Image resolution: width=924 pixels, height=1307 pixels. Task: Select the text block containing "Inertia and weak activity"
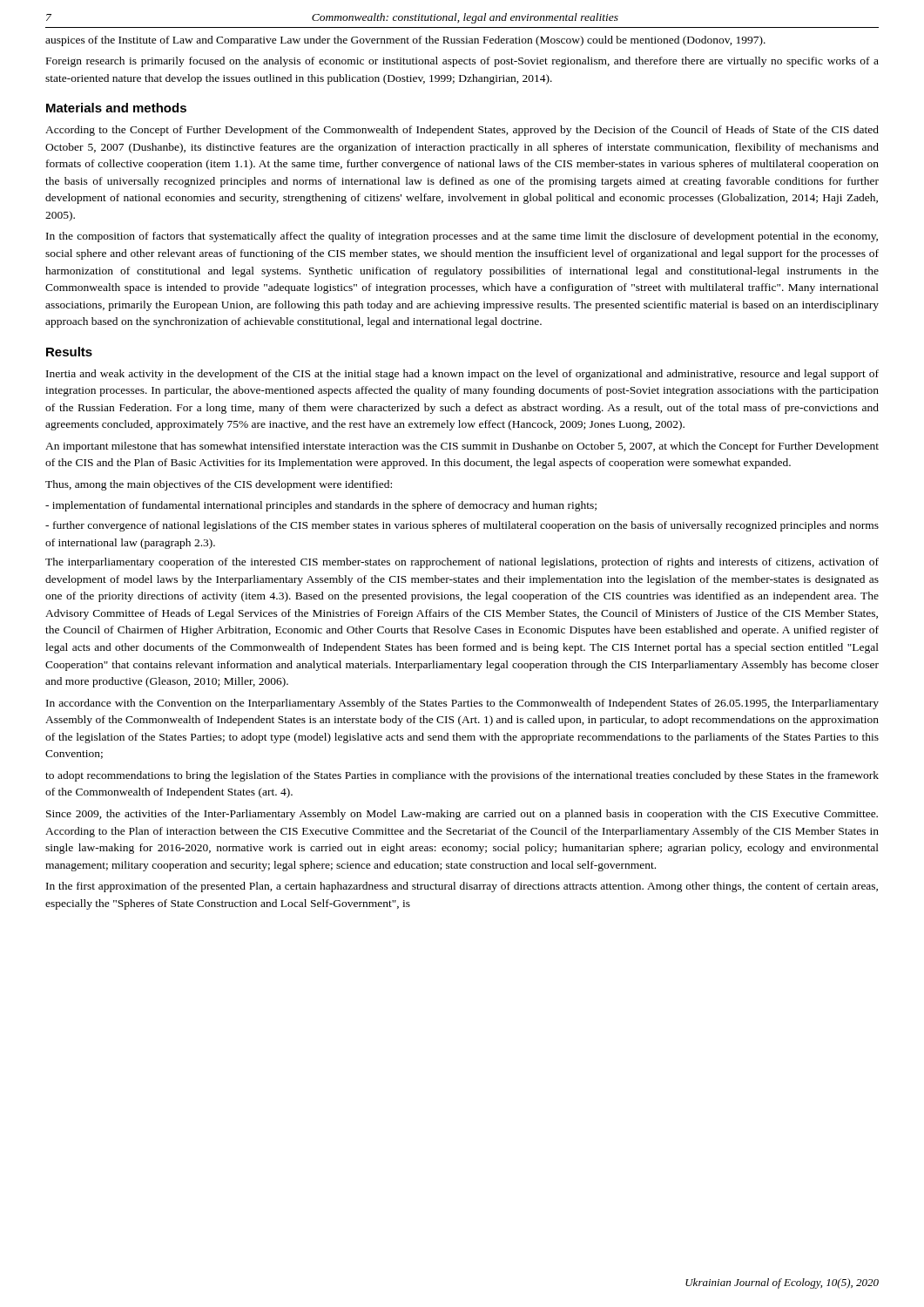point(462,399)
